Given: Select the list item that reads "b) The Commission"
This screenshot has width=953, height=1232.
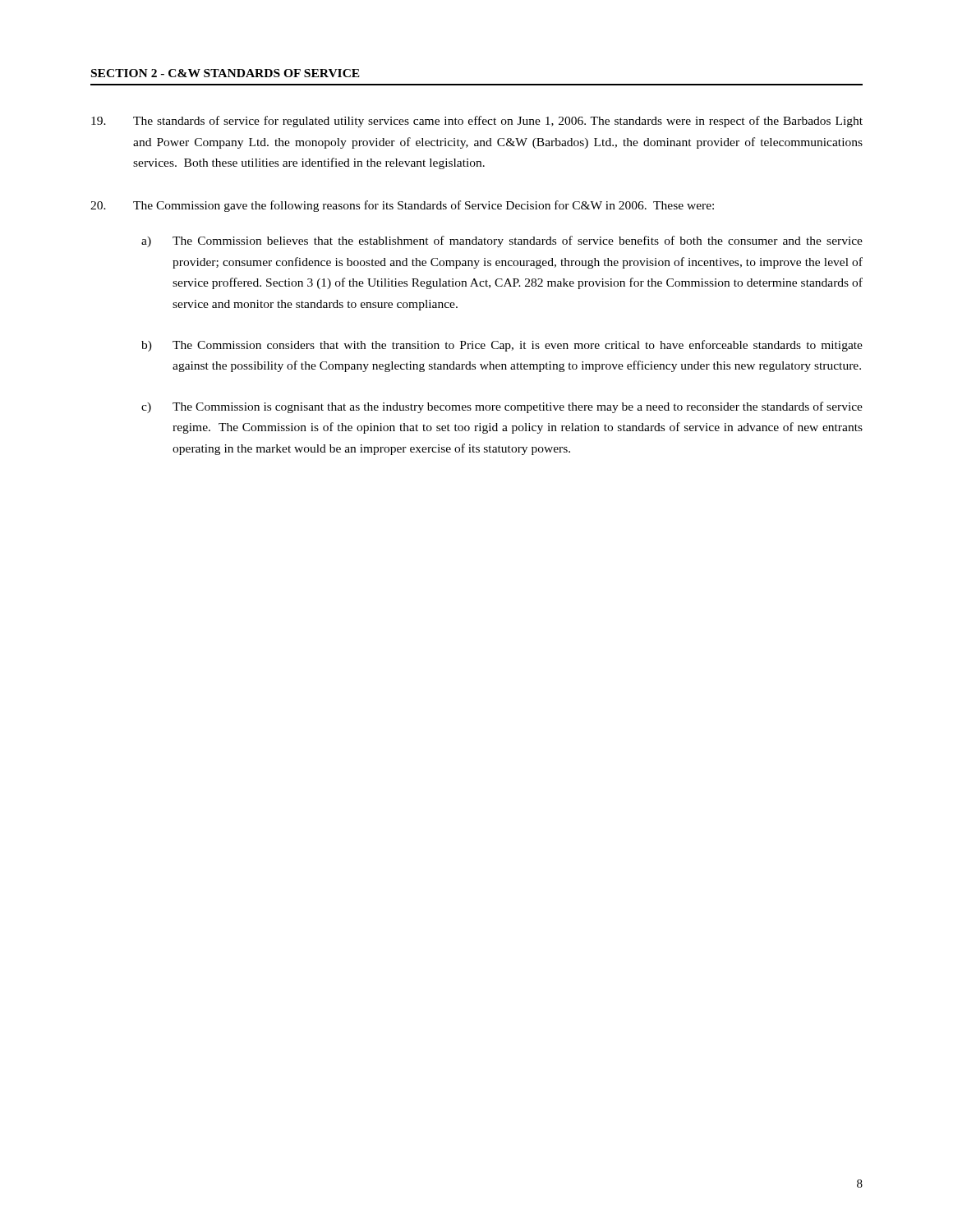Looking at the screenshot, I should (x=502, y=355).
